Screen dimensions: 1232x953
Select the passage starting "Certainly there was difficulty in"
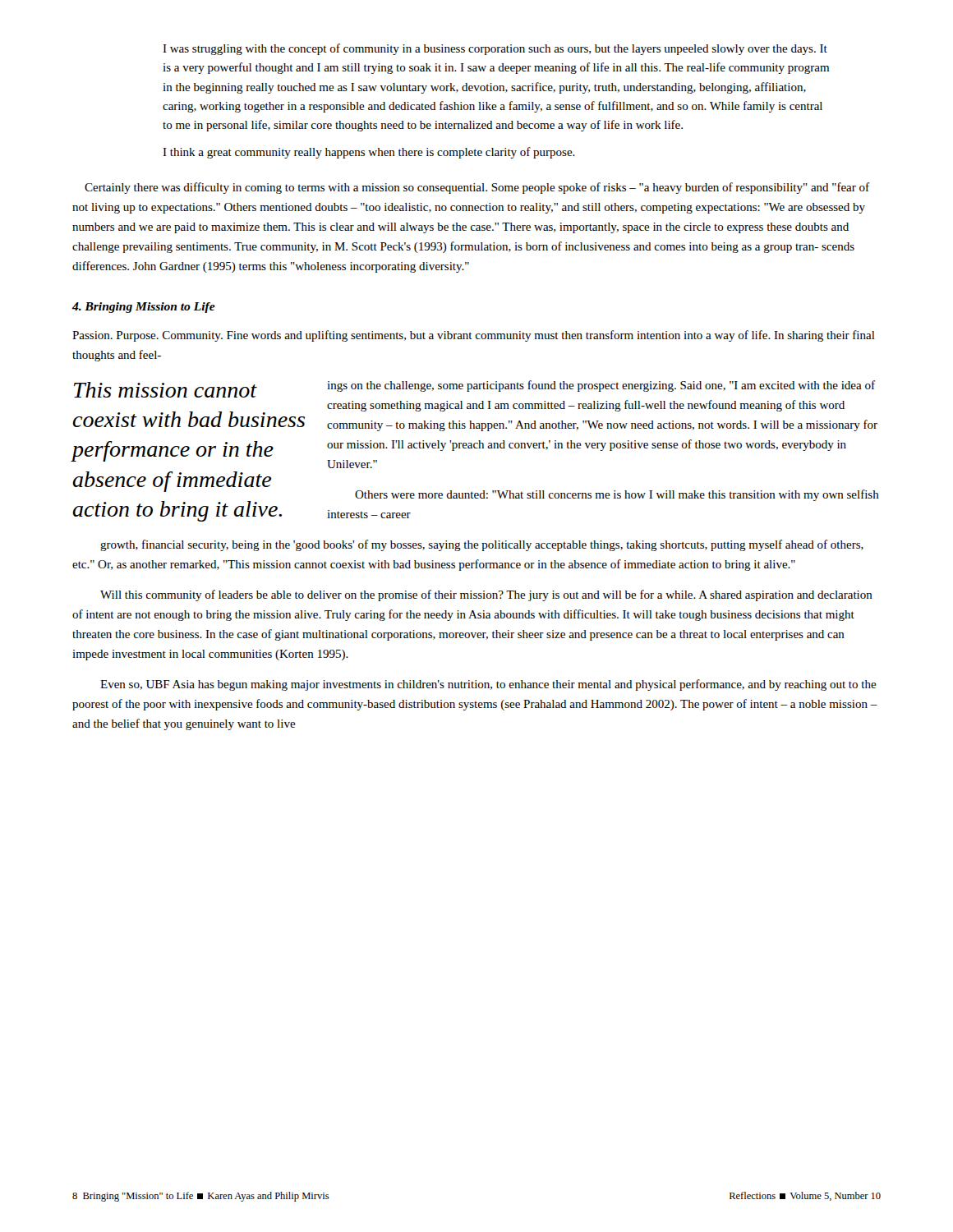pos(476,226)
